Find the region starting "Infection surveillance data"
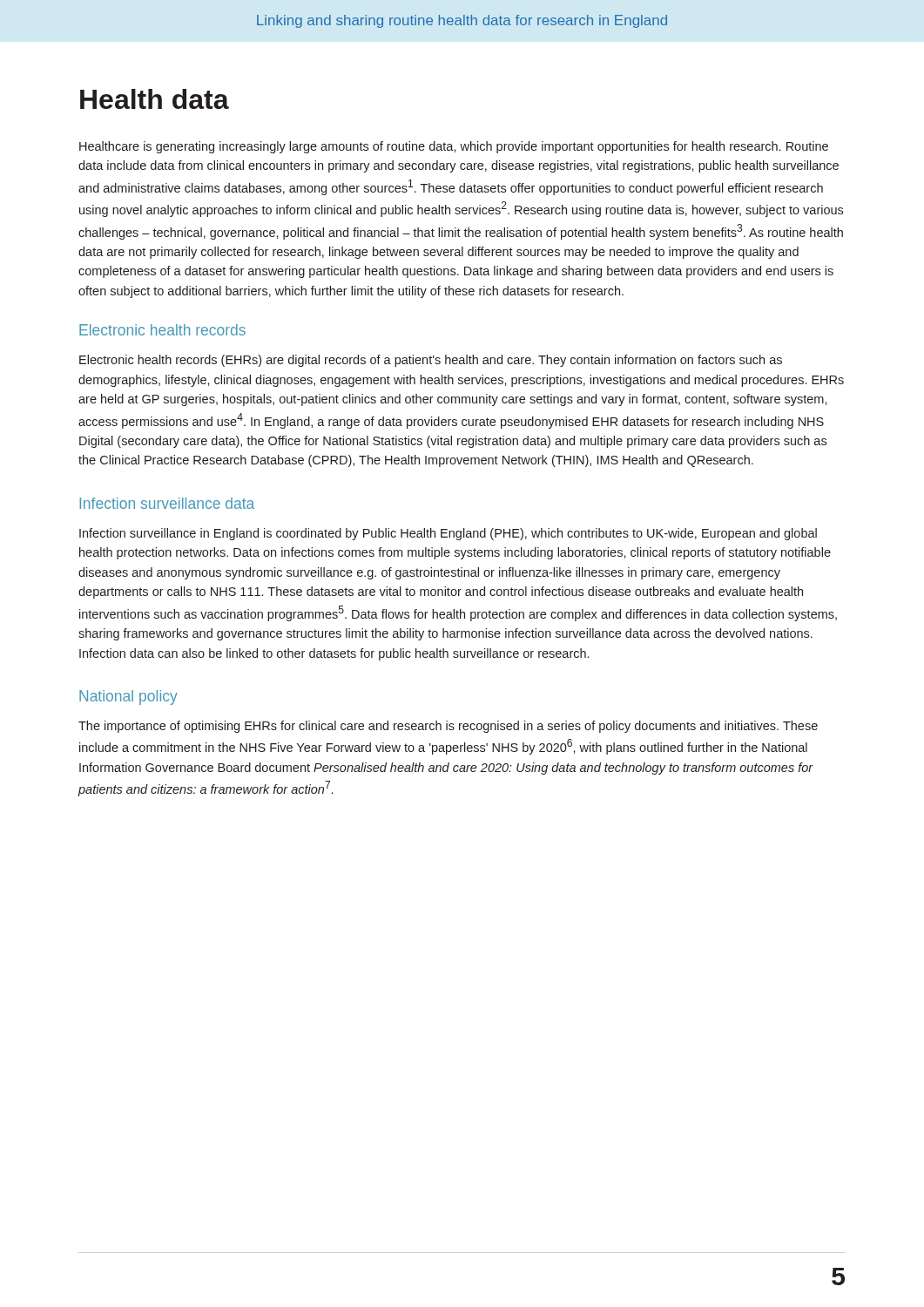 pyautogui.click(x=167, y=503)
